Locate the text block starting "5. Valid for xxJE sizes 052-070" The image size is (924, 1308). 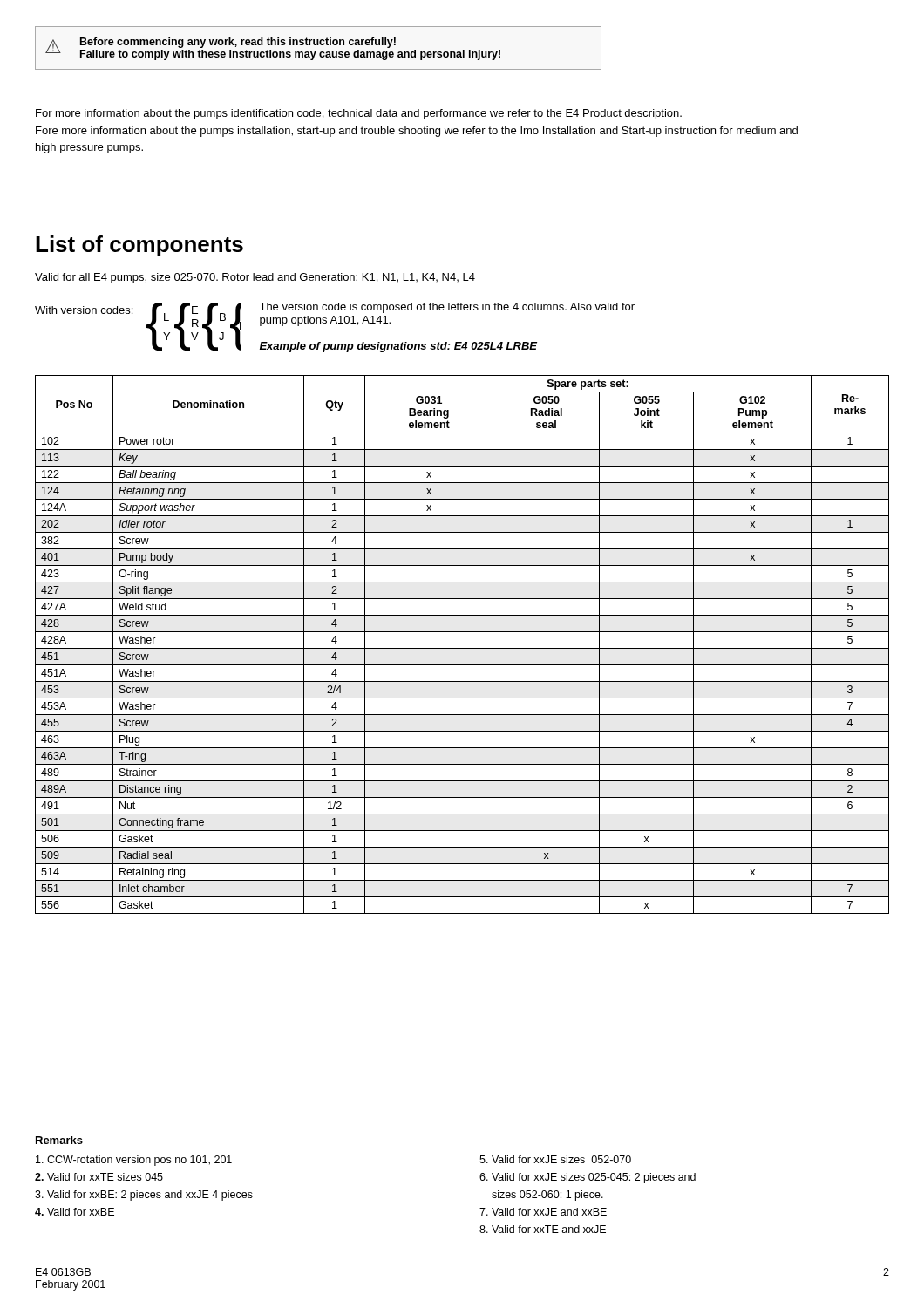point(555,1160)
